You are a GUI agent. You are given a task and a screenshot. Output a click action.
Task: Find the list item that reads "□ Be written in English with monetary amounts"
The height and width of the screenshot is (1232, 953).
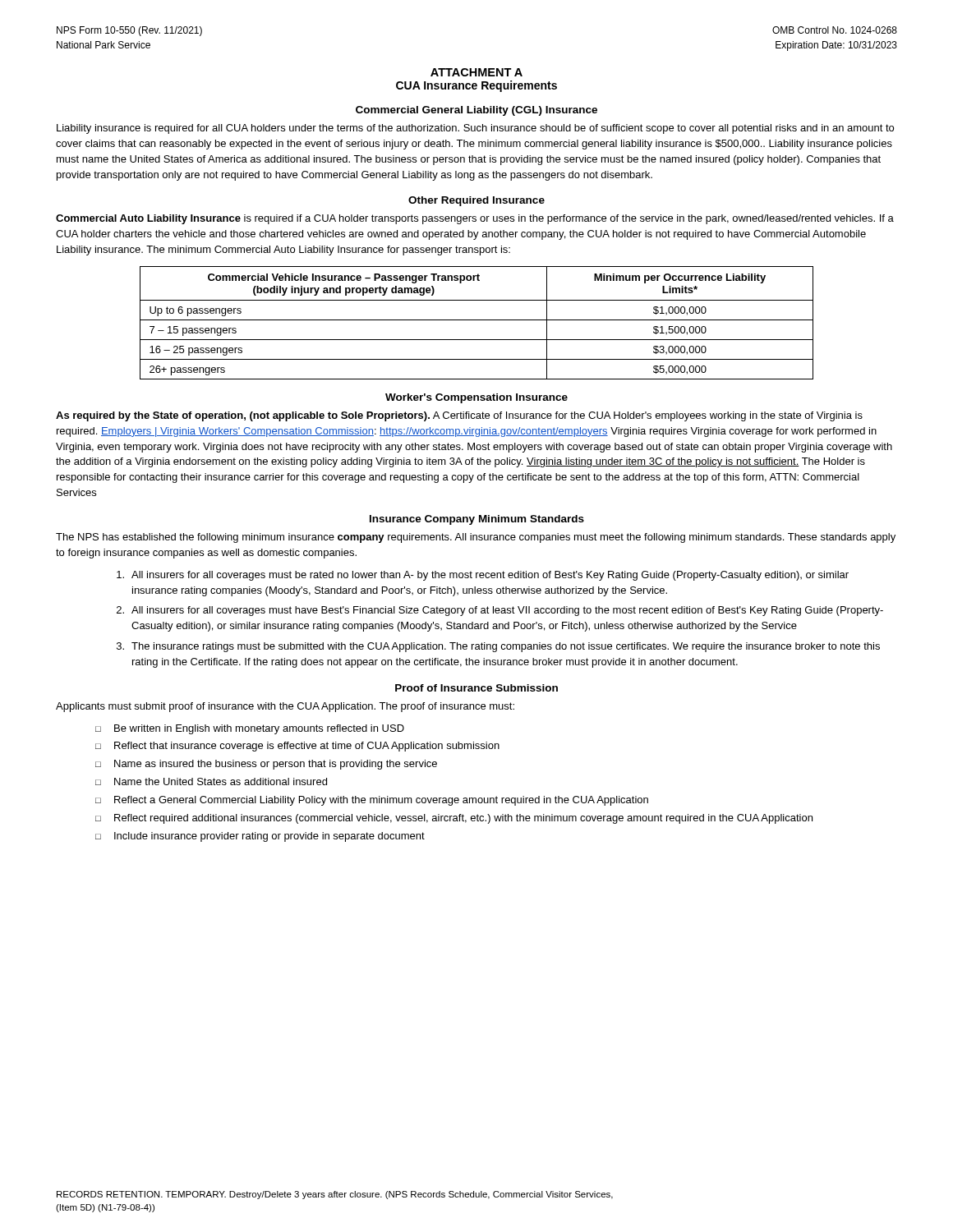click(250, 728)
